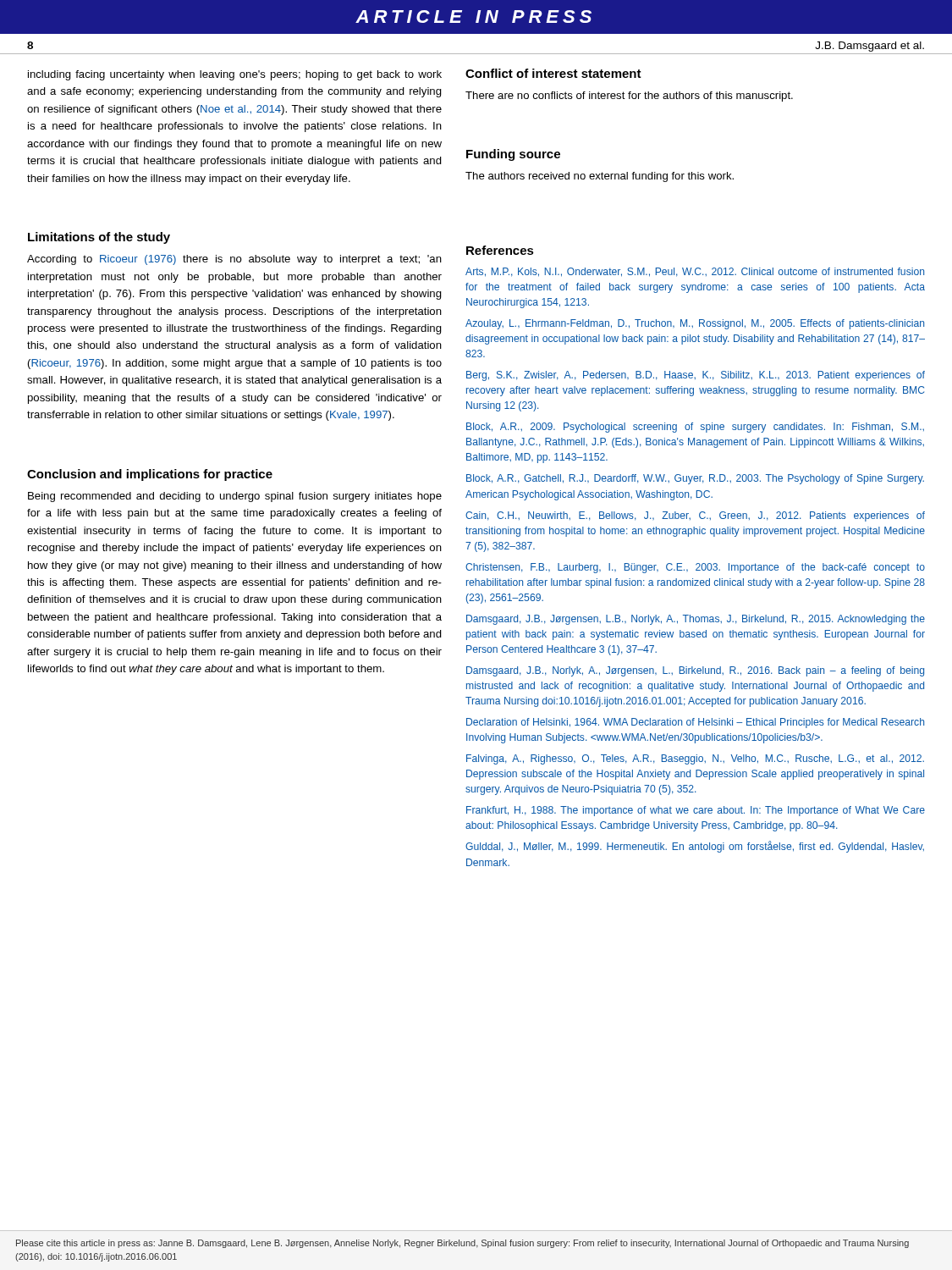Find the block on this page that starts "Block, A.R., 2009."
The height and width of the screenshot is (1270, 952).
coord(695,442)
